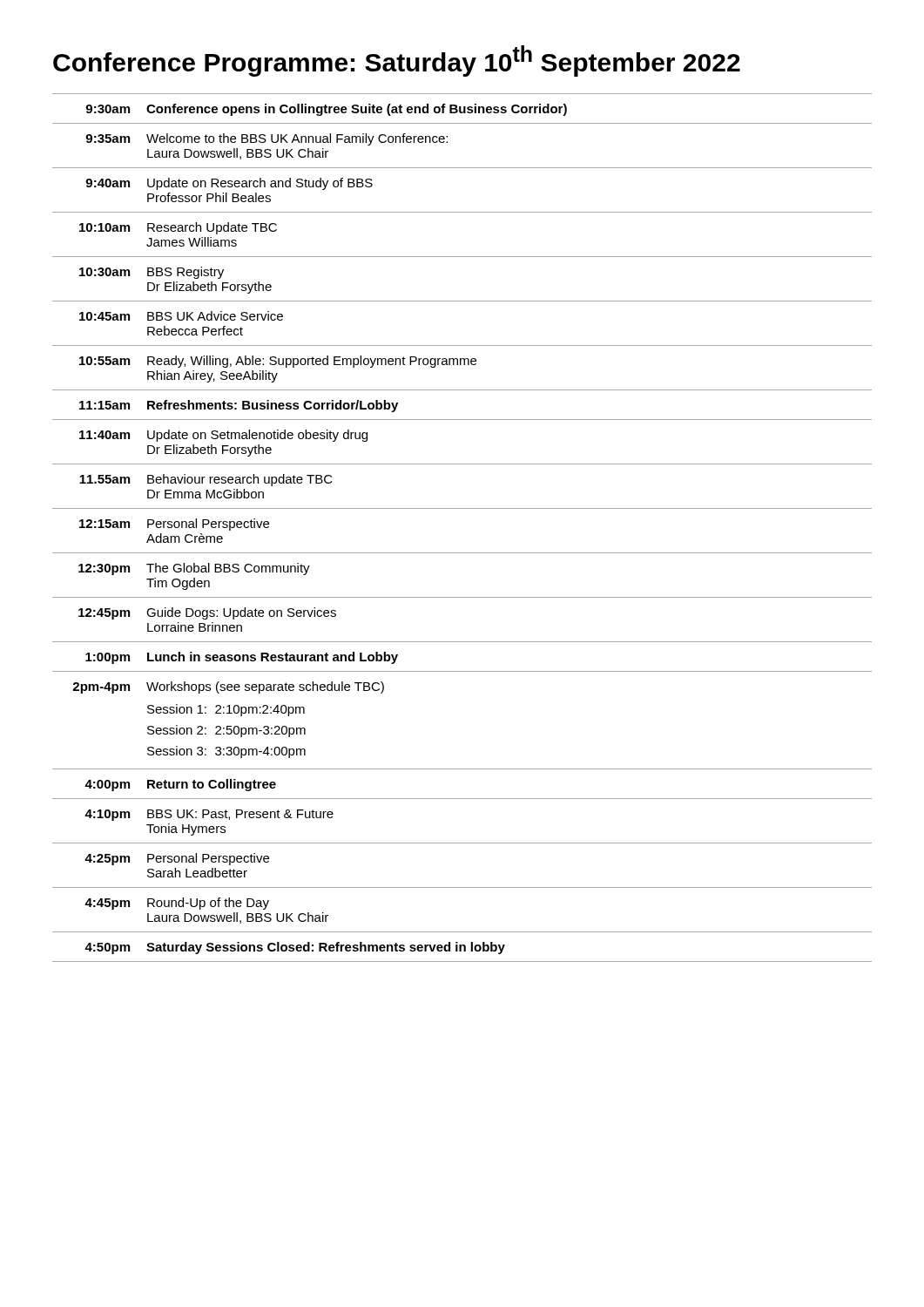Click on the table containing "Lunch in seasons Restaurant"
The image size is (924, 1307).
pos(462,528)
